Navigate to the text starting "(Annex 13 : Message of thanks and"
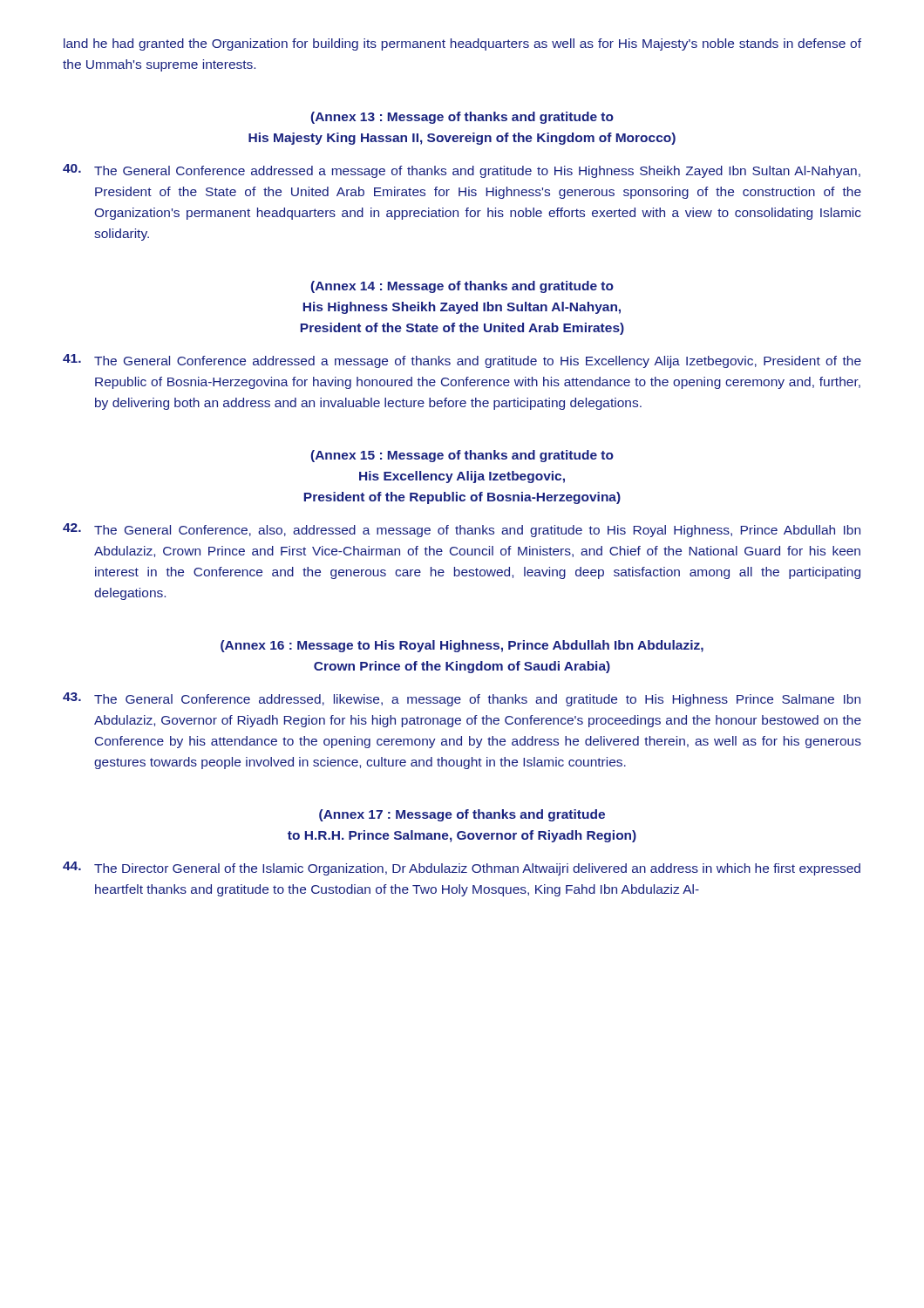 tap(462, 127)
